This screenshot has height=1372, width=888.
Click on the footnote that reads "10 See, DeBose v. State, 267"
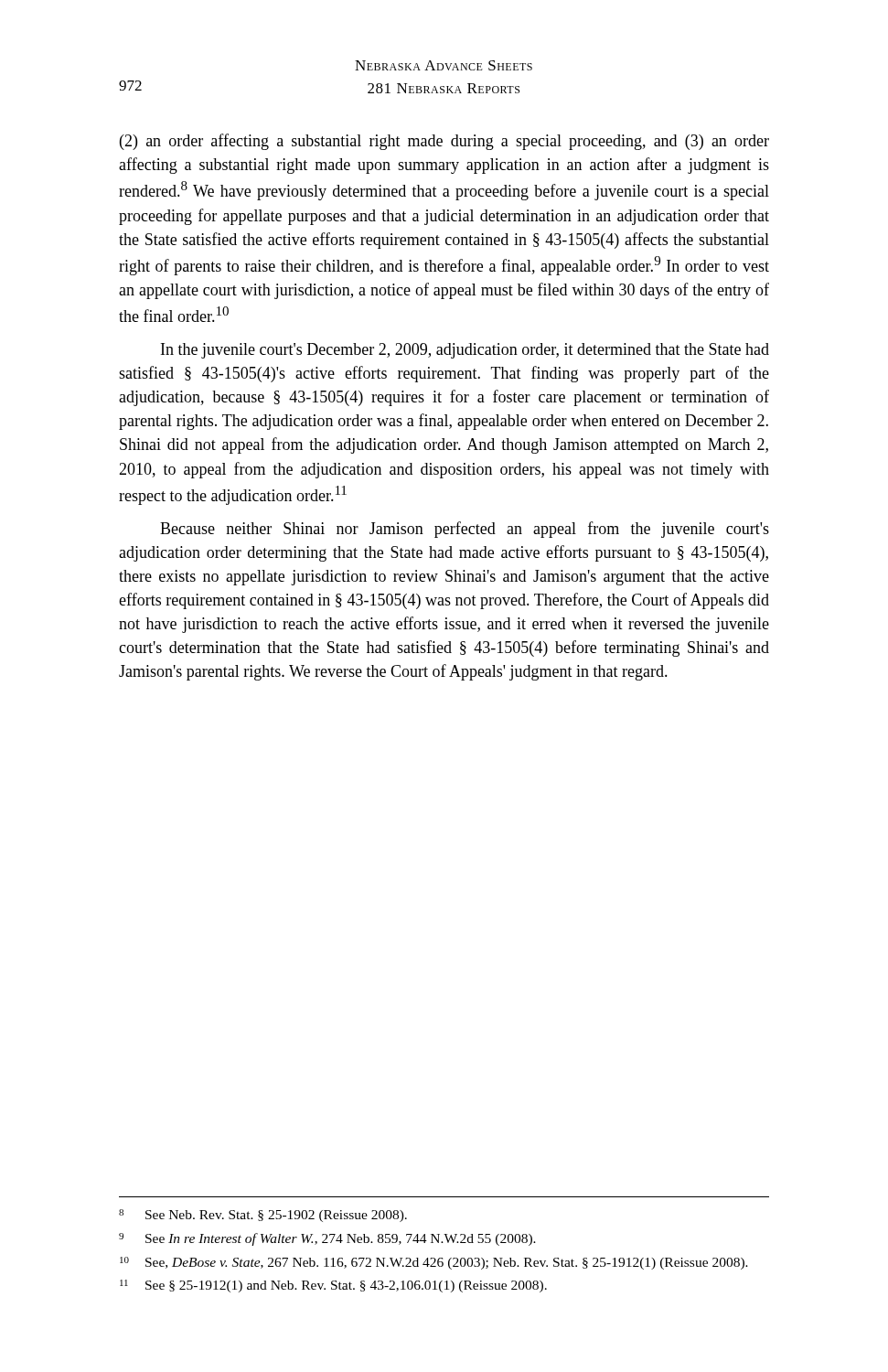(434, 1261)
